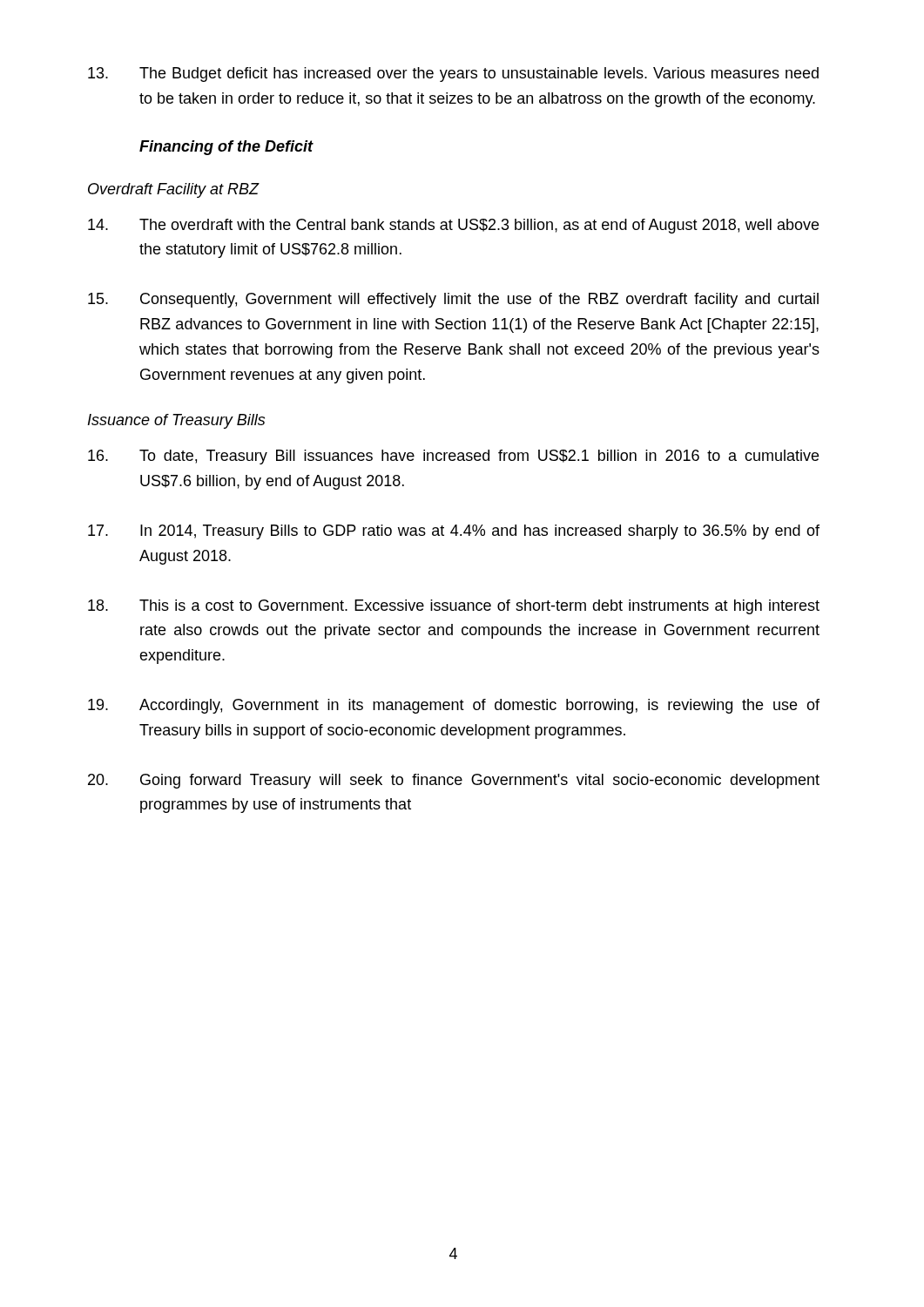924x1307 pixels.
Task: Find the region starting "15. Consequently, Government will effectively limit"
Action: pos(453,337)
